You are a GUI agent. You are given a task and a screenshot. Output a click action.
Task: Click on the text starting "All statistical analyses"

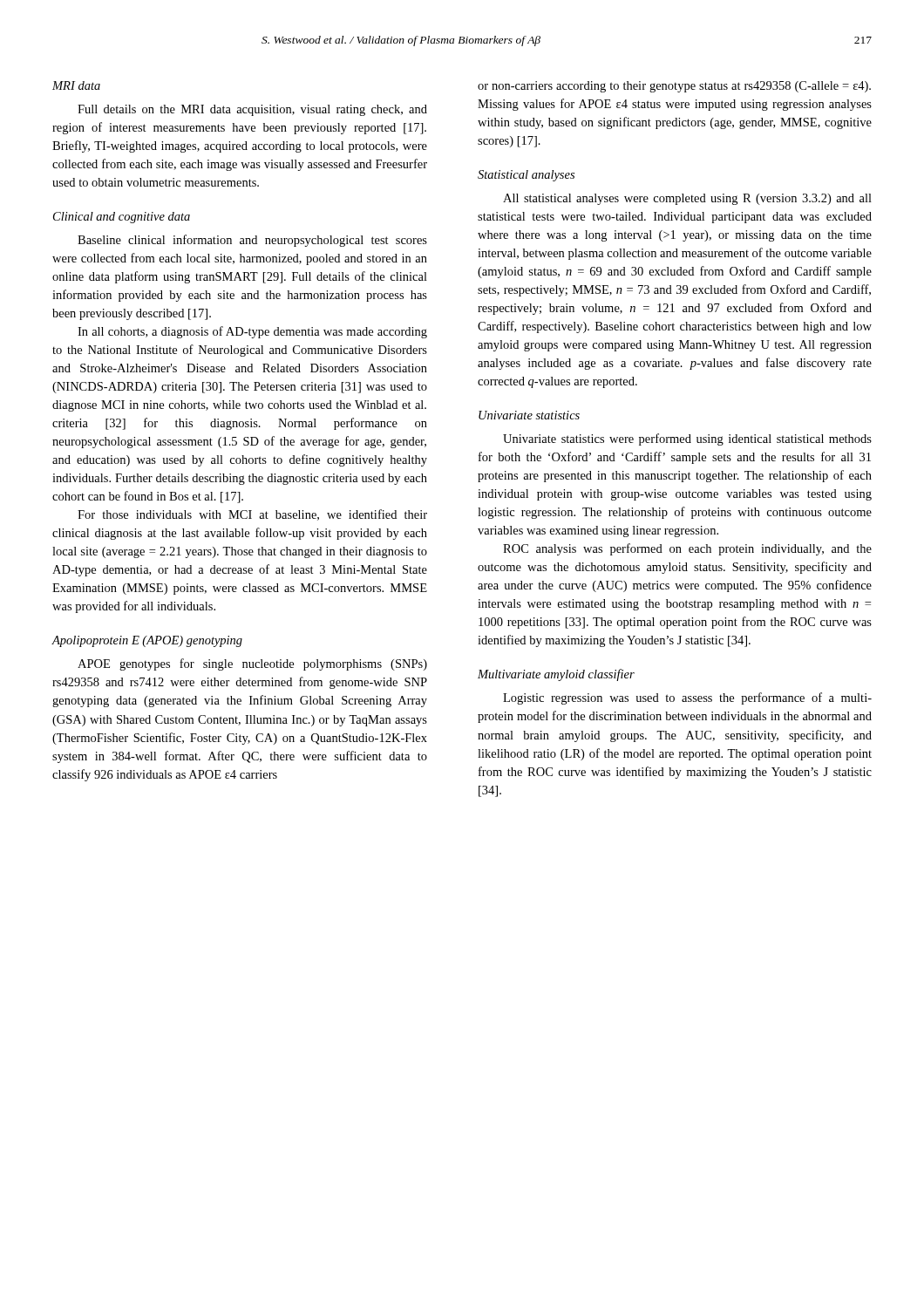point(675,290)
